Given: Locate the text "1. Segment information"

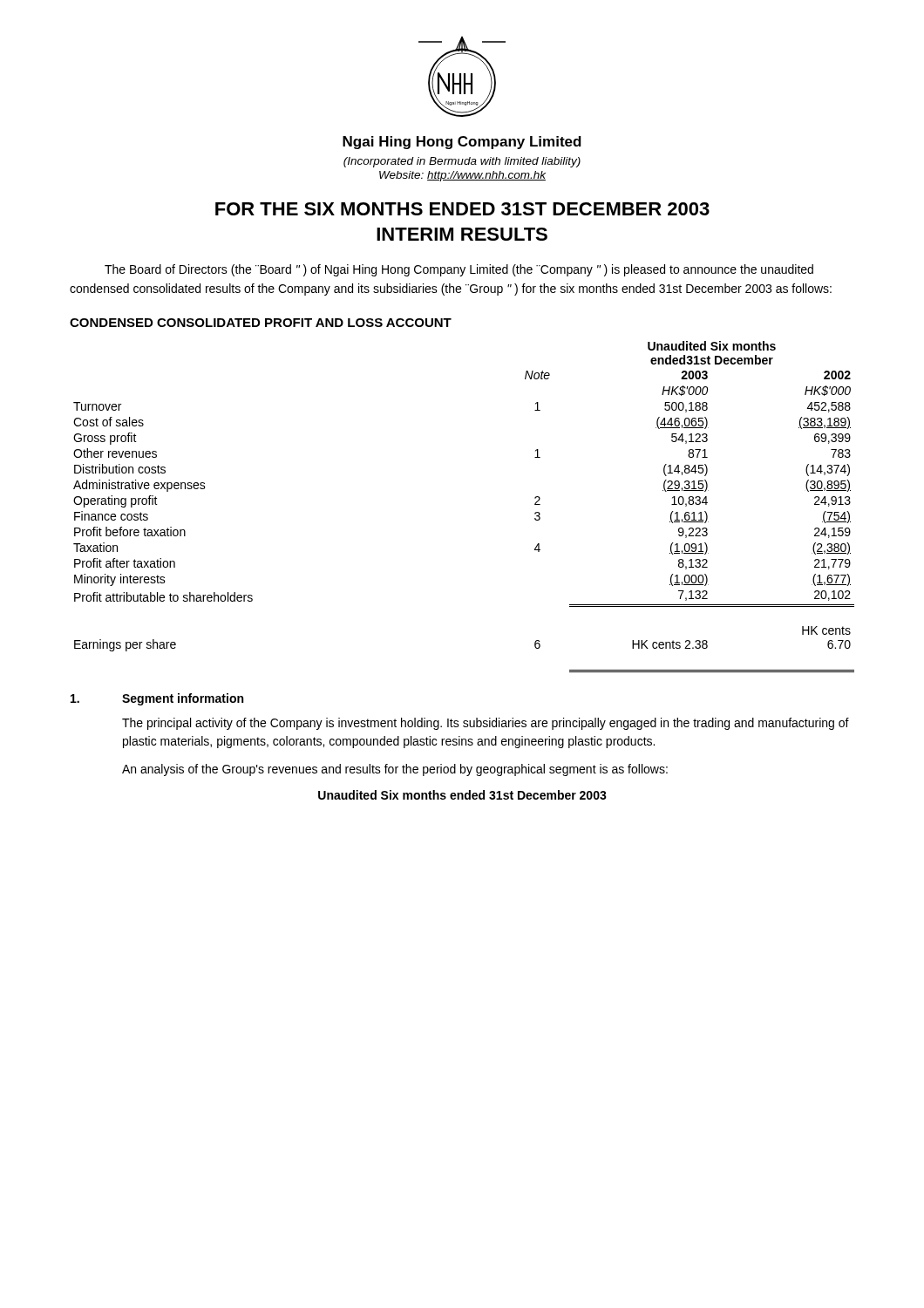Looking at the screenshot, I should point(157,698).
